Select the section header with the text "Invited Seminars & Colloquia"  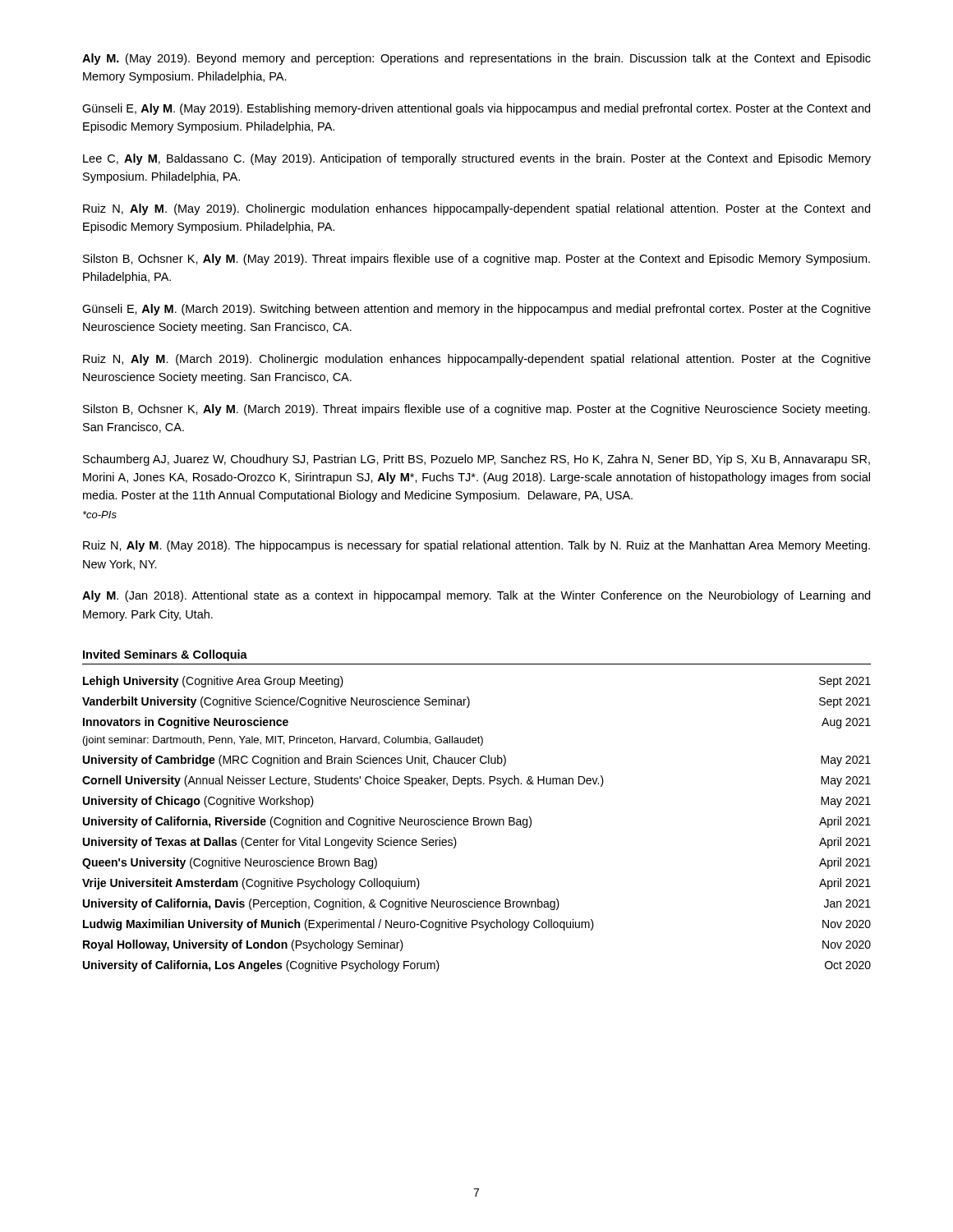(x=476, y=656)
